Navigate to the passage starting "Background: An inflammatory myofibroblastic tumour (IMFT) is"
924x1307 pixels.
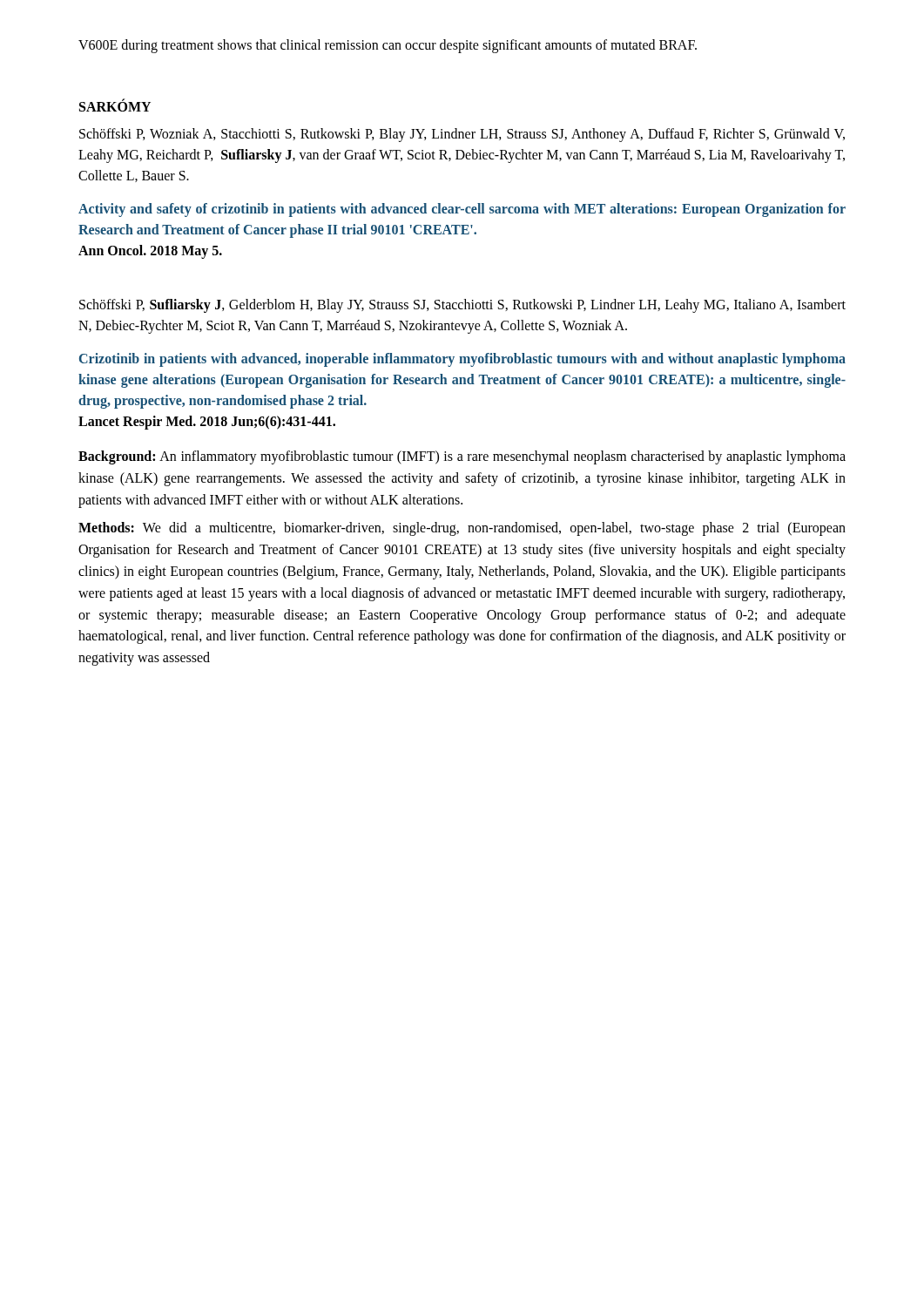pyautogui.click(x=462, y=478)
